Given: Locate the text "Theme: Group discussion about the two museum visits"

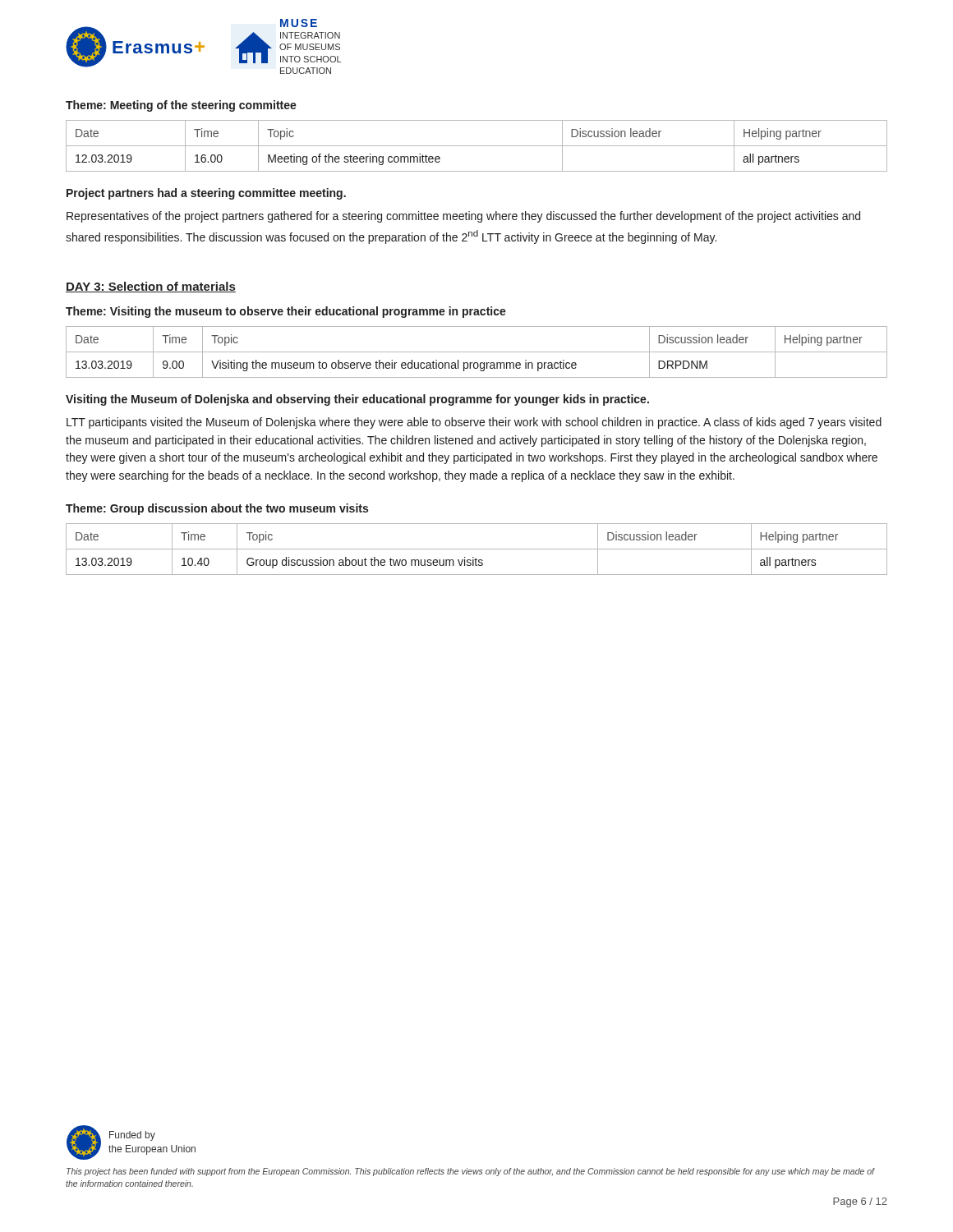Looking at the screenshot, I should (x=217, y=508).
